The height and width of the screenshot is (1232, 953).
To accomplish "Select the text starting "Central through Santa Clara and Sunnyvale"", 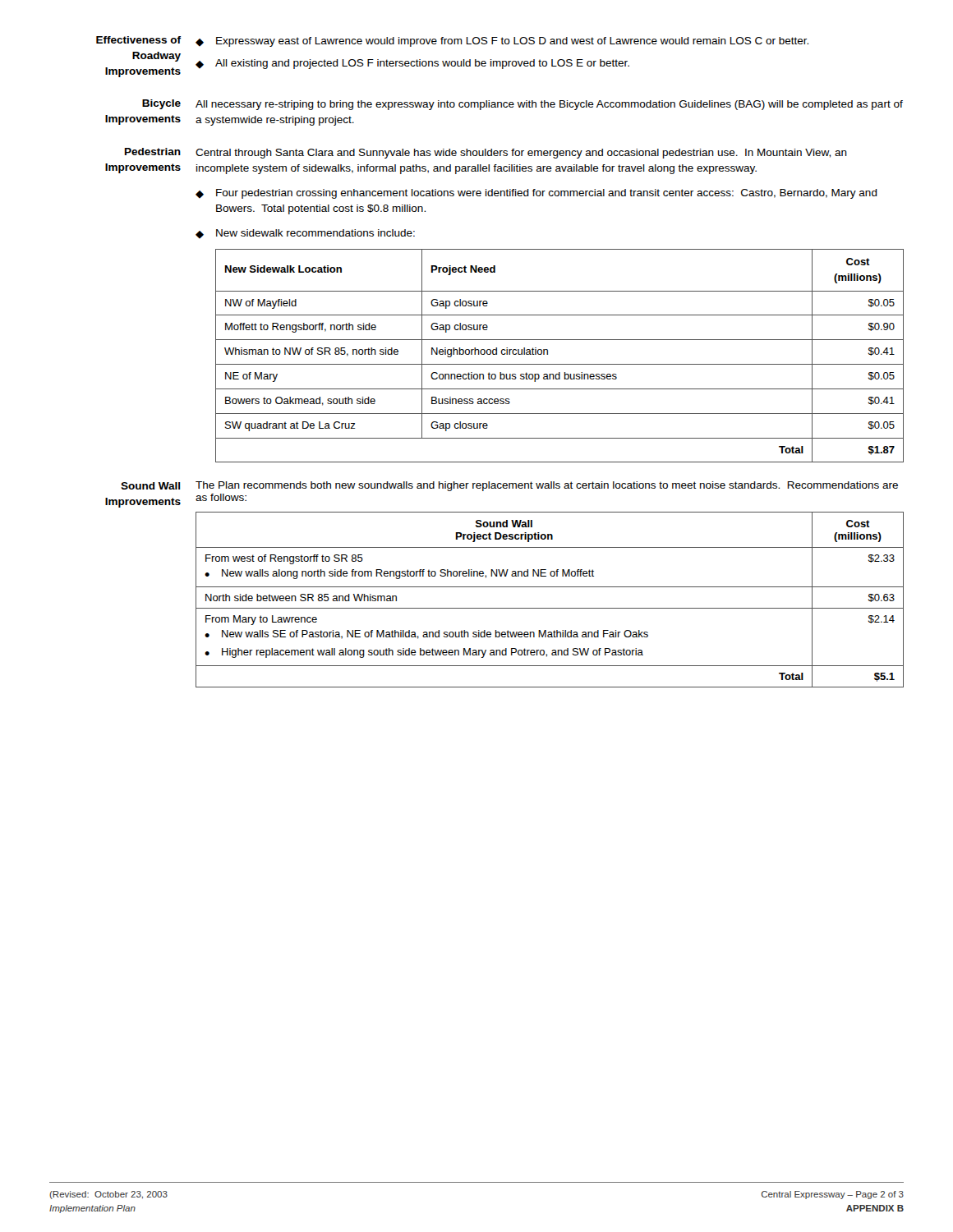I will (x=521, y=160).
